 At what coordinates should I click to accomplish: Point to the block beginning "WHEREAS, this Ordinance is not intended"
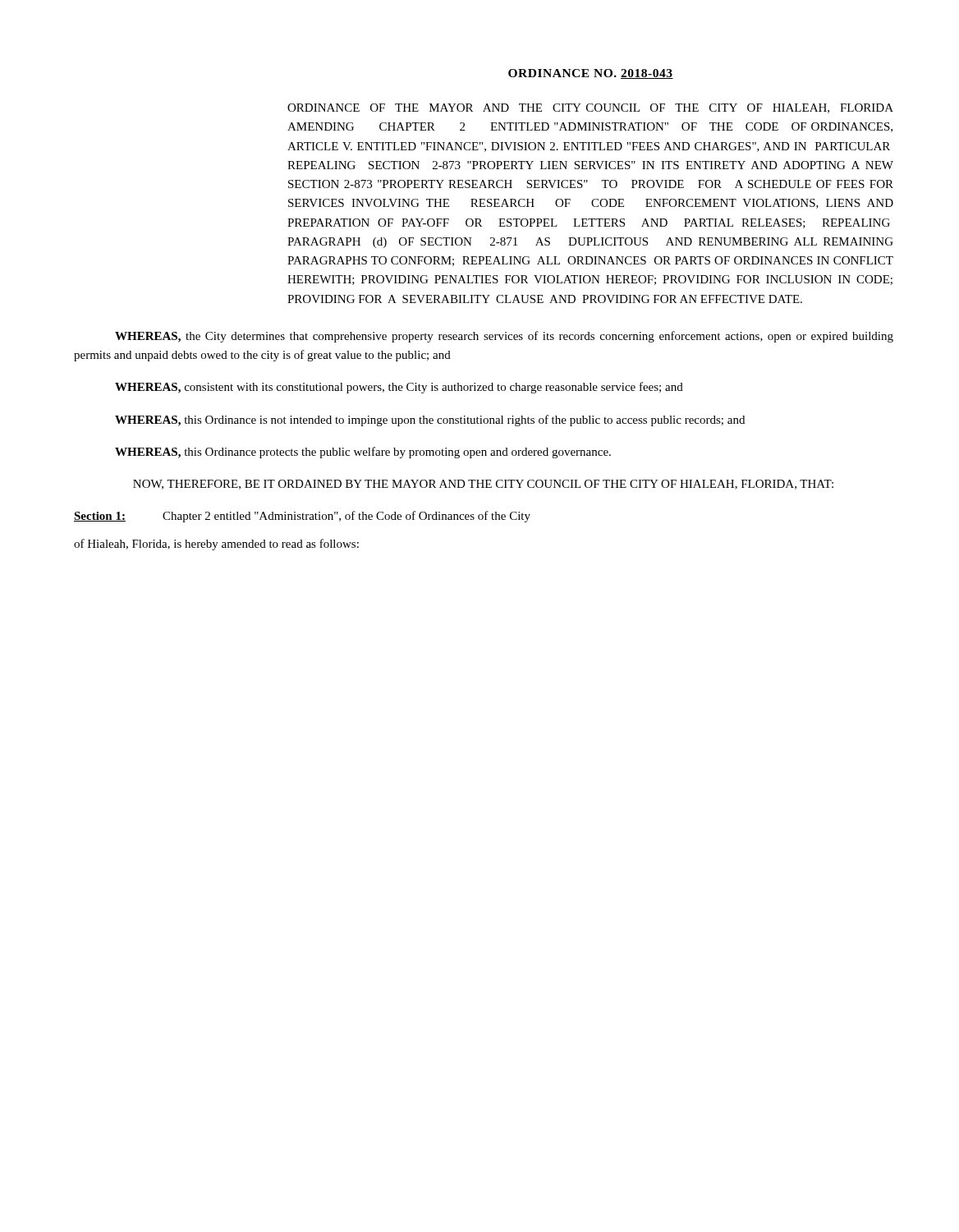pyautogui.click(x=430, y=419)
